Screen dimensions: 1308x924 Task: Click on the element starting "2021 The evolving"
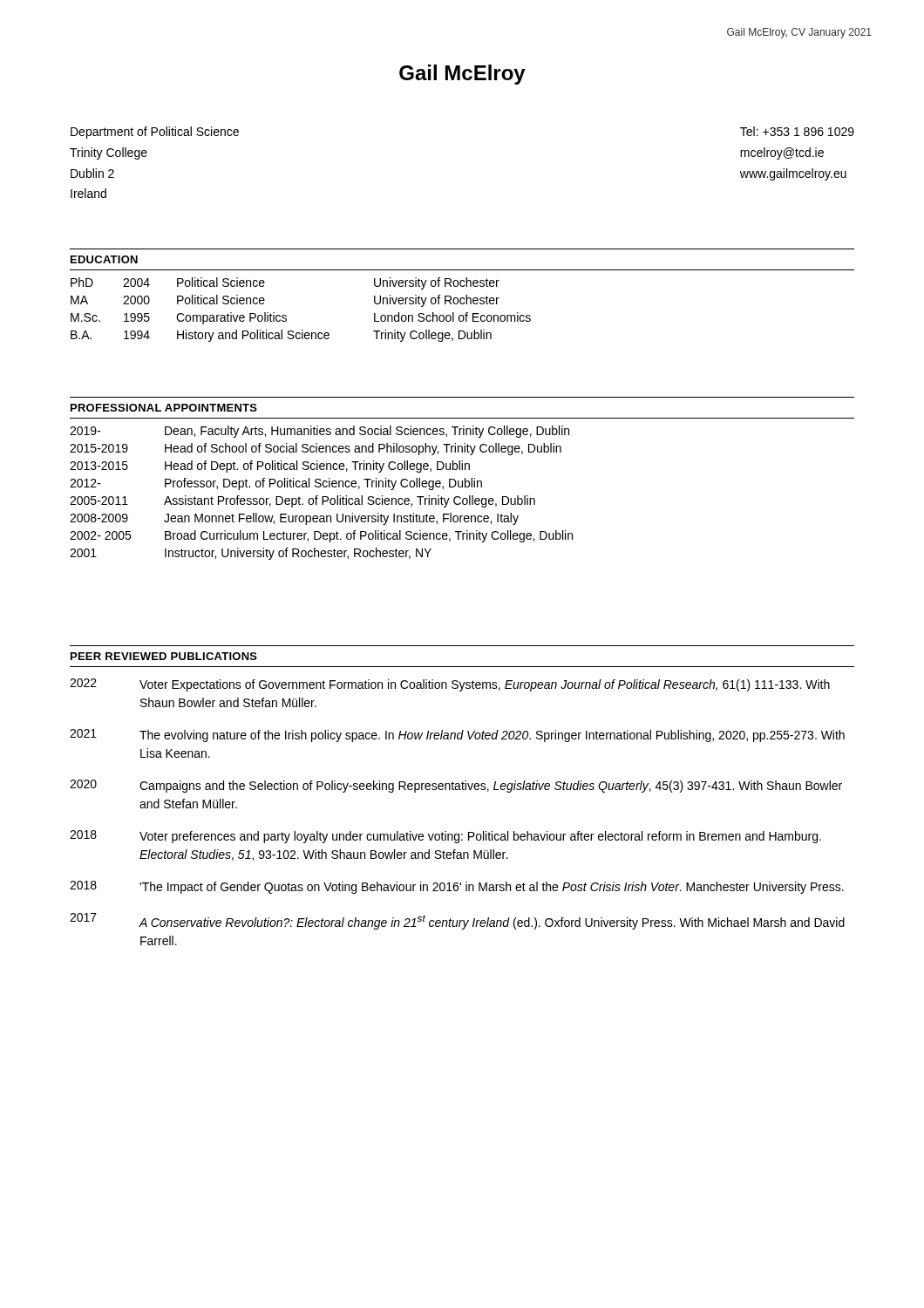click(x=462, y=745)
